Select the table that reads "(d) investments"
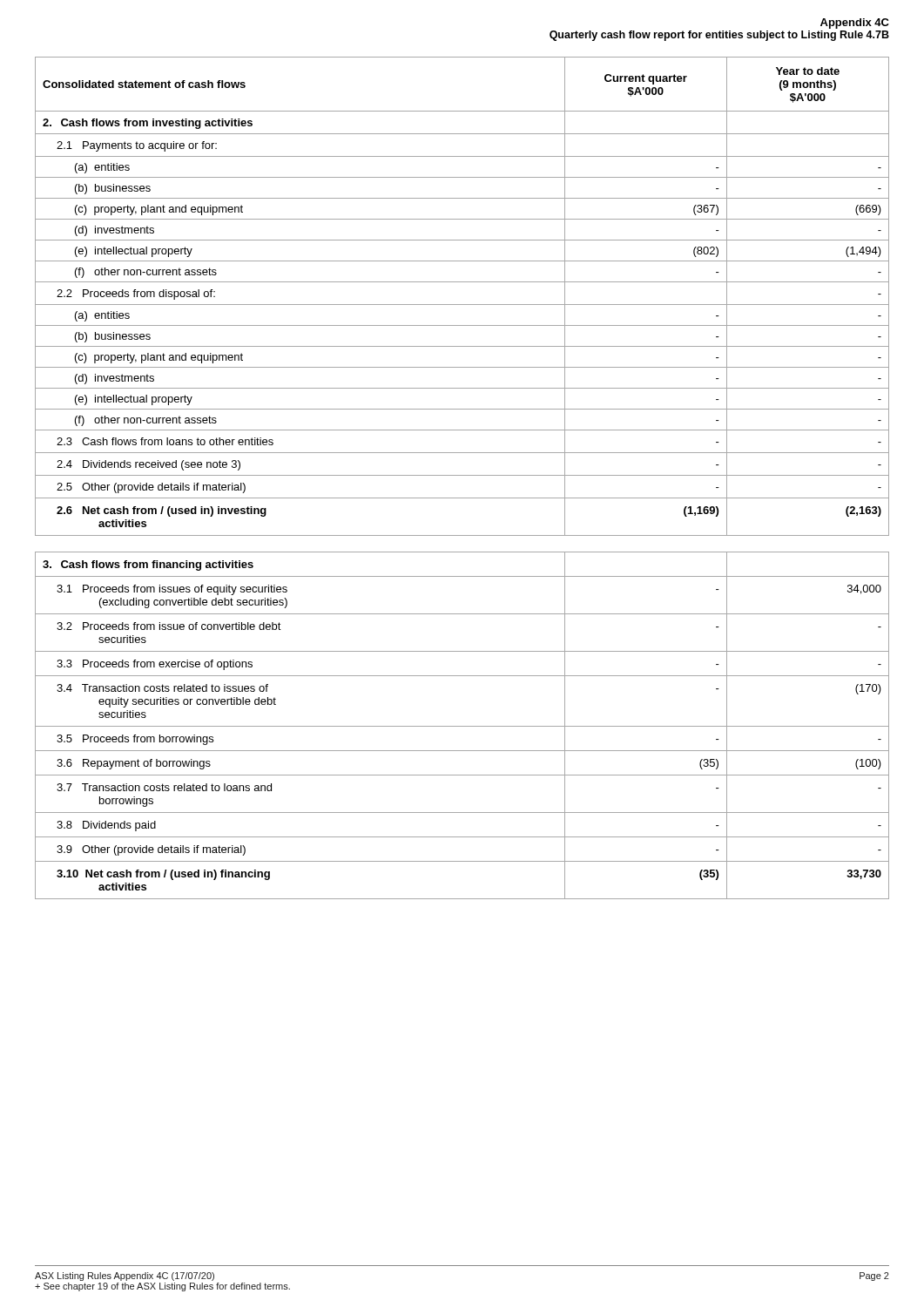This screenshot has width=924, height=1307. [462, 478]
